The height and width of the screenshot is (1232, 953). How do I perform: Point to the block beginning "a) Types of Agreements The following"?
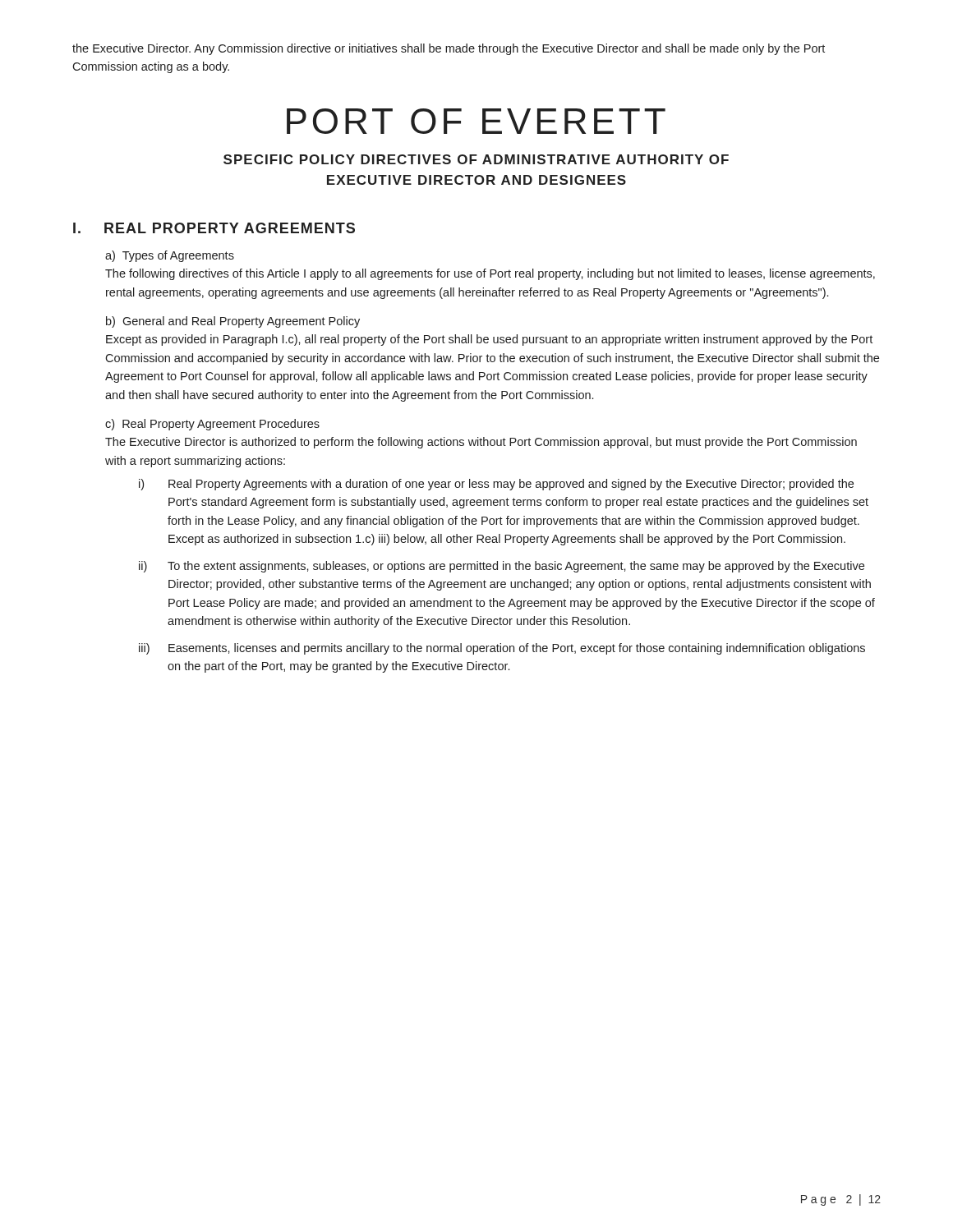(493, 275)
